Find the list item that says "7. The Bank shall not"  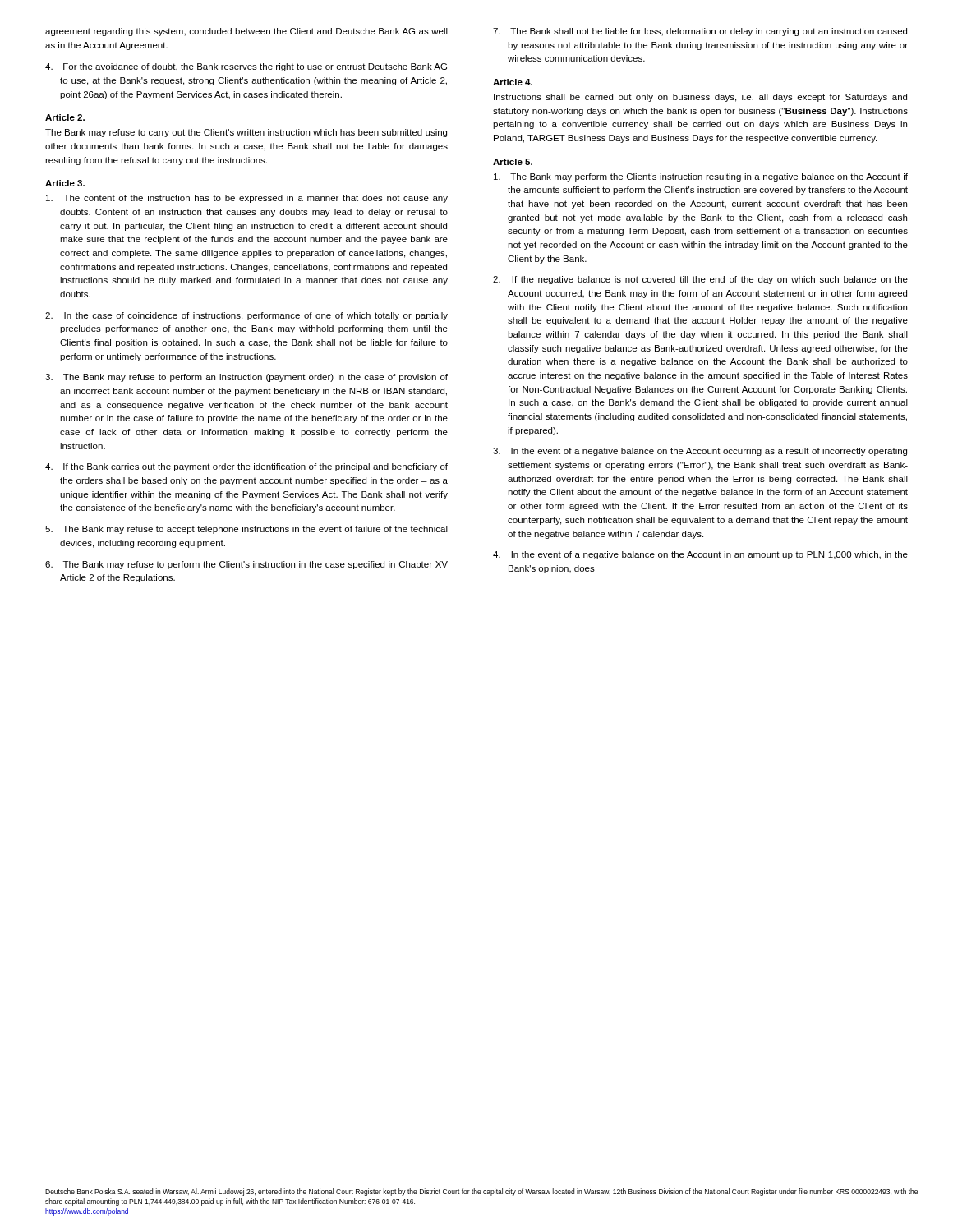point(700,44)
